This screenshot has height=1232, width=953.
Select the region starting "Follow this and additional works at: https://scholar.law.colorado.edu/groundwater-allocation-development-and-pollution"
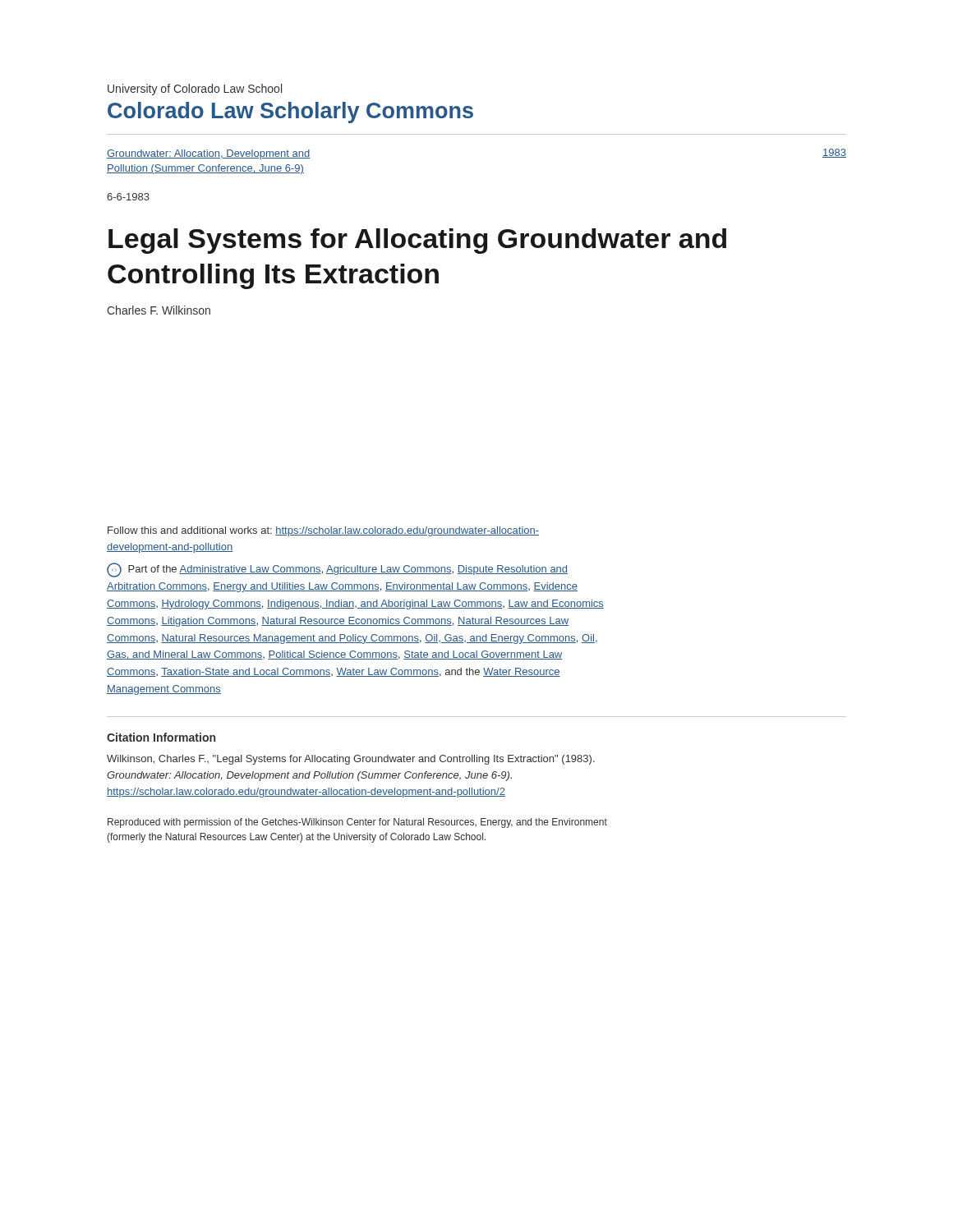coord(323,539)
